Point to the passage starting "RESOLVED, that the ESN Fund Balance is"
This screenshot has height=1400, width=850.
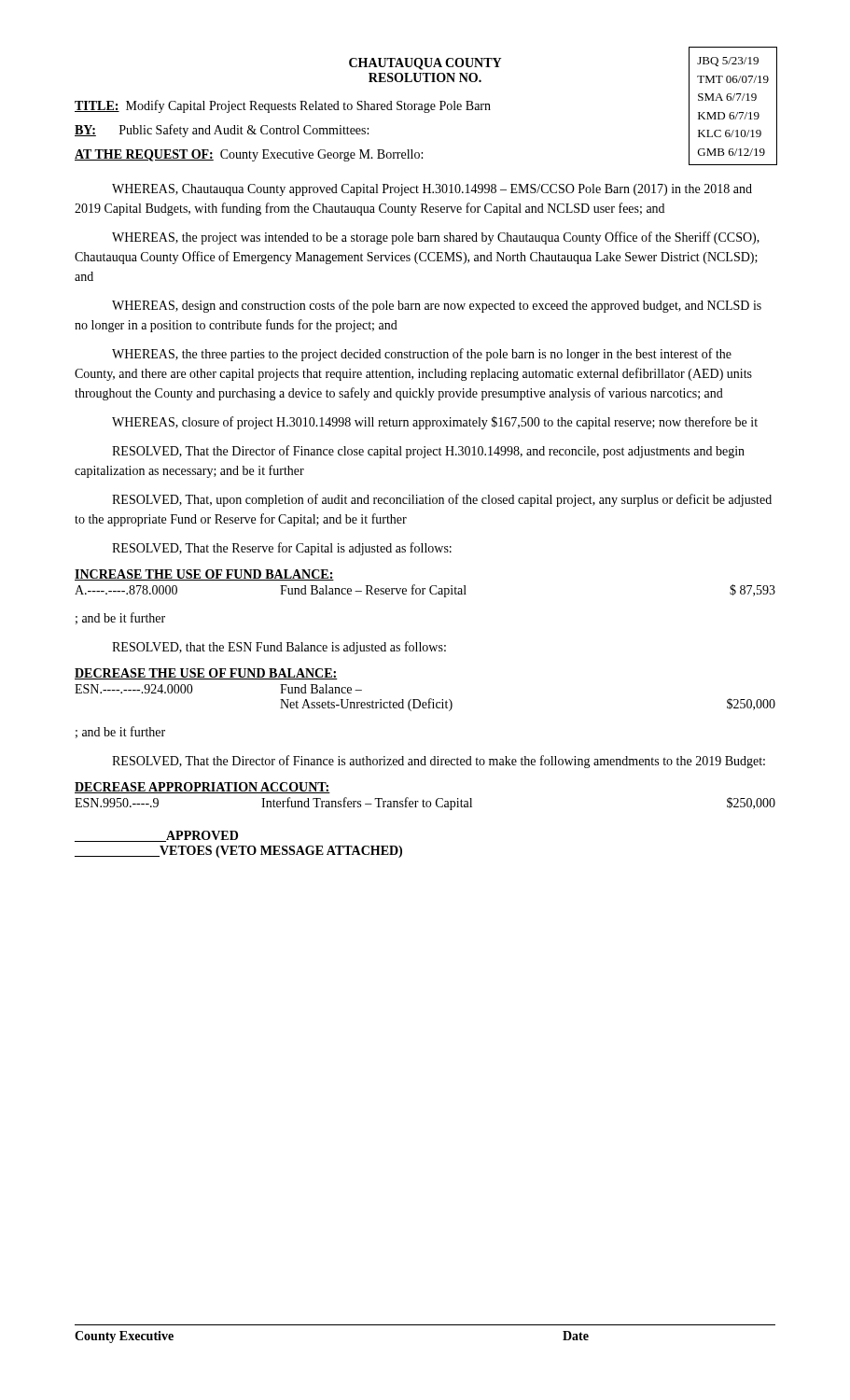tap(425, 647)
